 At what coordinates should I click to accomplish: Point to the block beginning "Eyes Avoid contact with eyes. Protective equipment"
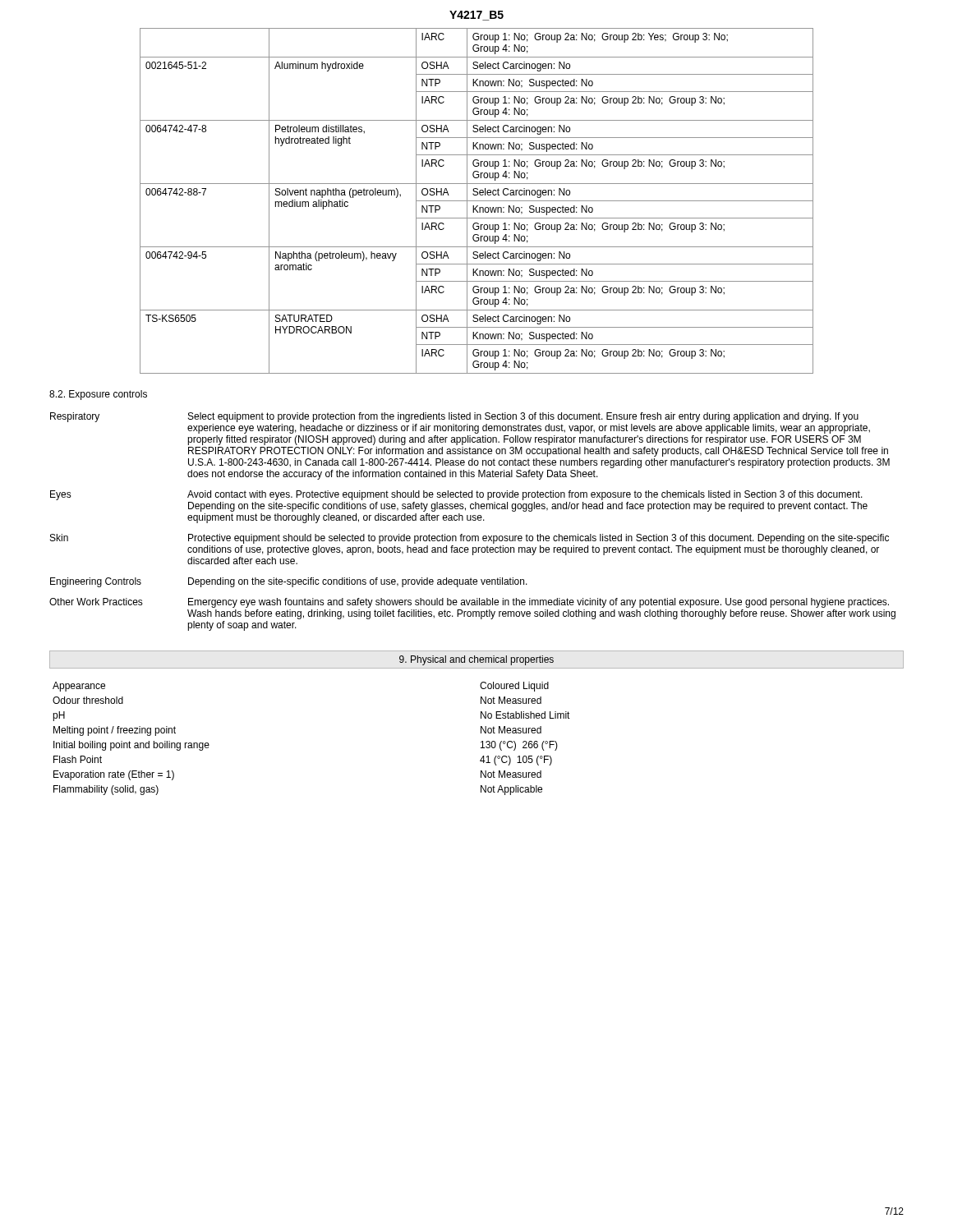point(476,508)
